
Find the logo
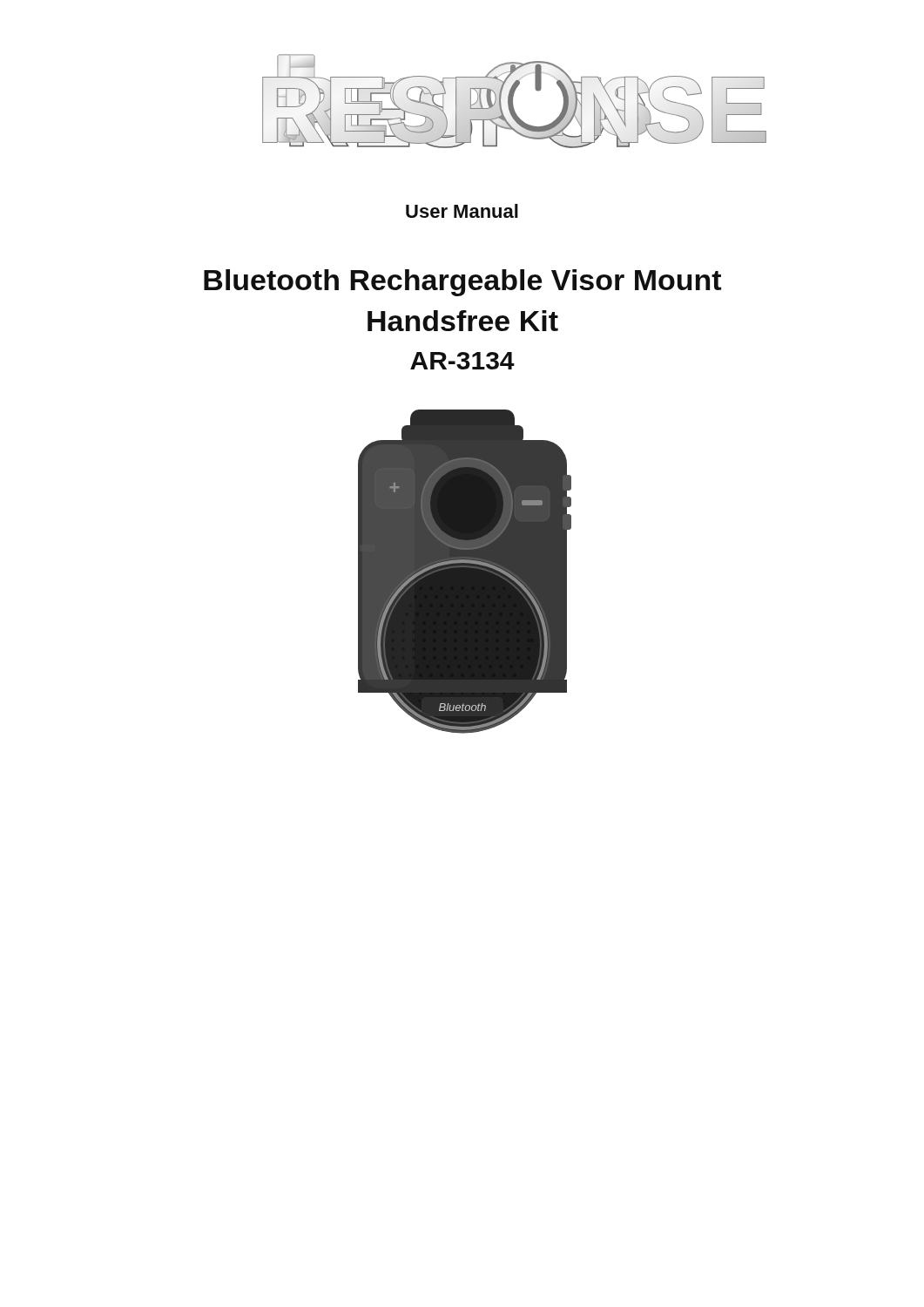tap(462, 102)
